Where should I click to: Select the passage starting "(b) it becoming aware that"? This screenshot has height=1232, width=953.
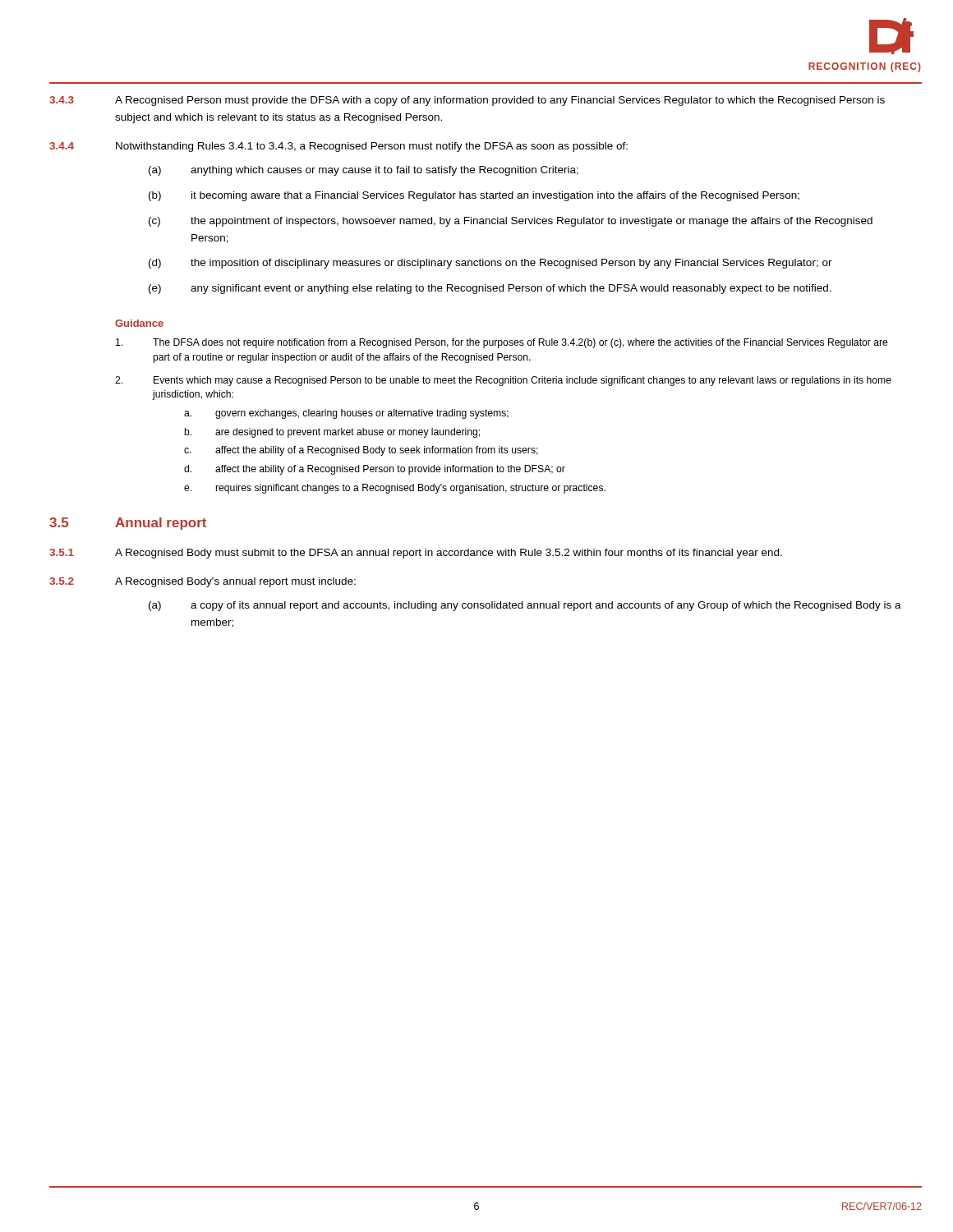point(526,196)
